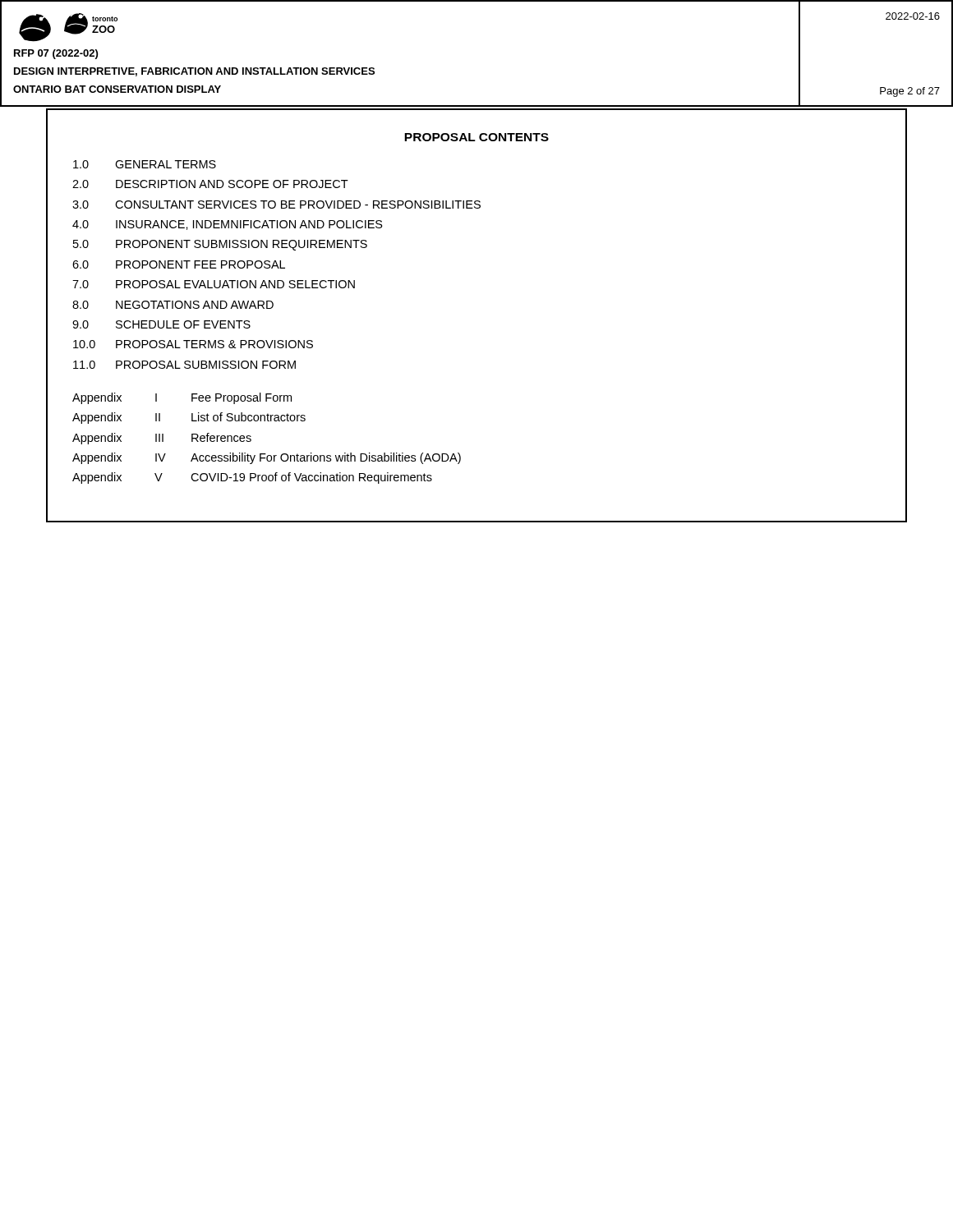Find the list item with the text "AppendixIIList of Subcontractors"
The image size is (953, 1232).
coord(189,418)
